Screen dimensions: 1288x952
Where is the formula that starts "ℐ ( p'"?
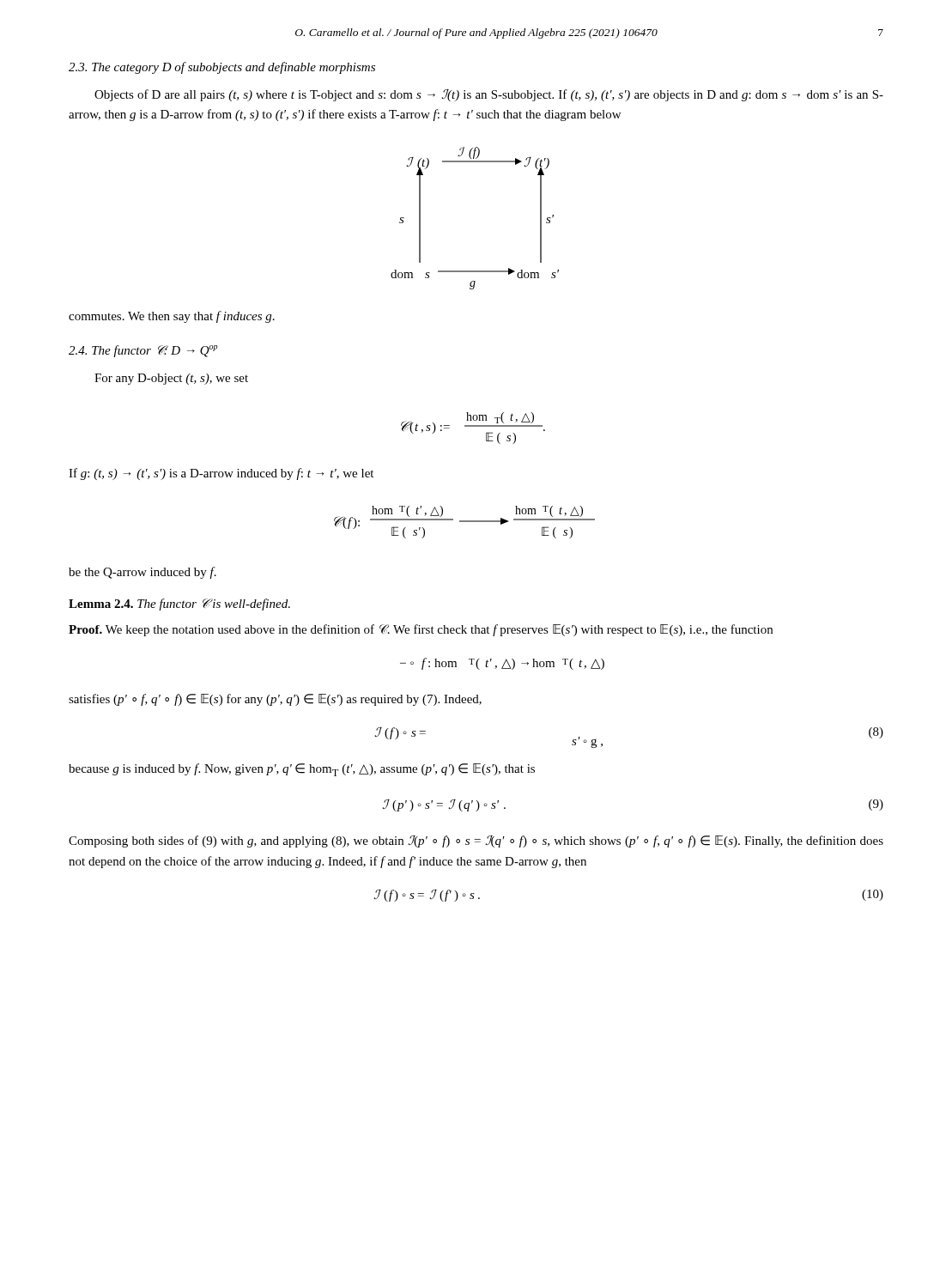453,805
